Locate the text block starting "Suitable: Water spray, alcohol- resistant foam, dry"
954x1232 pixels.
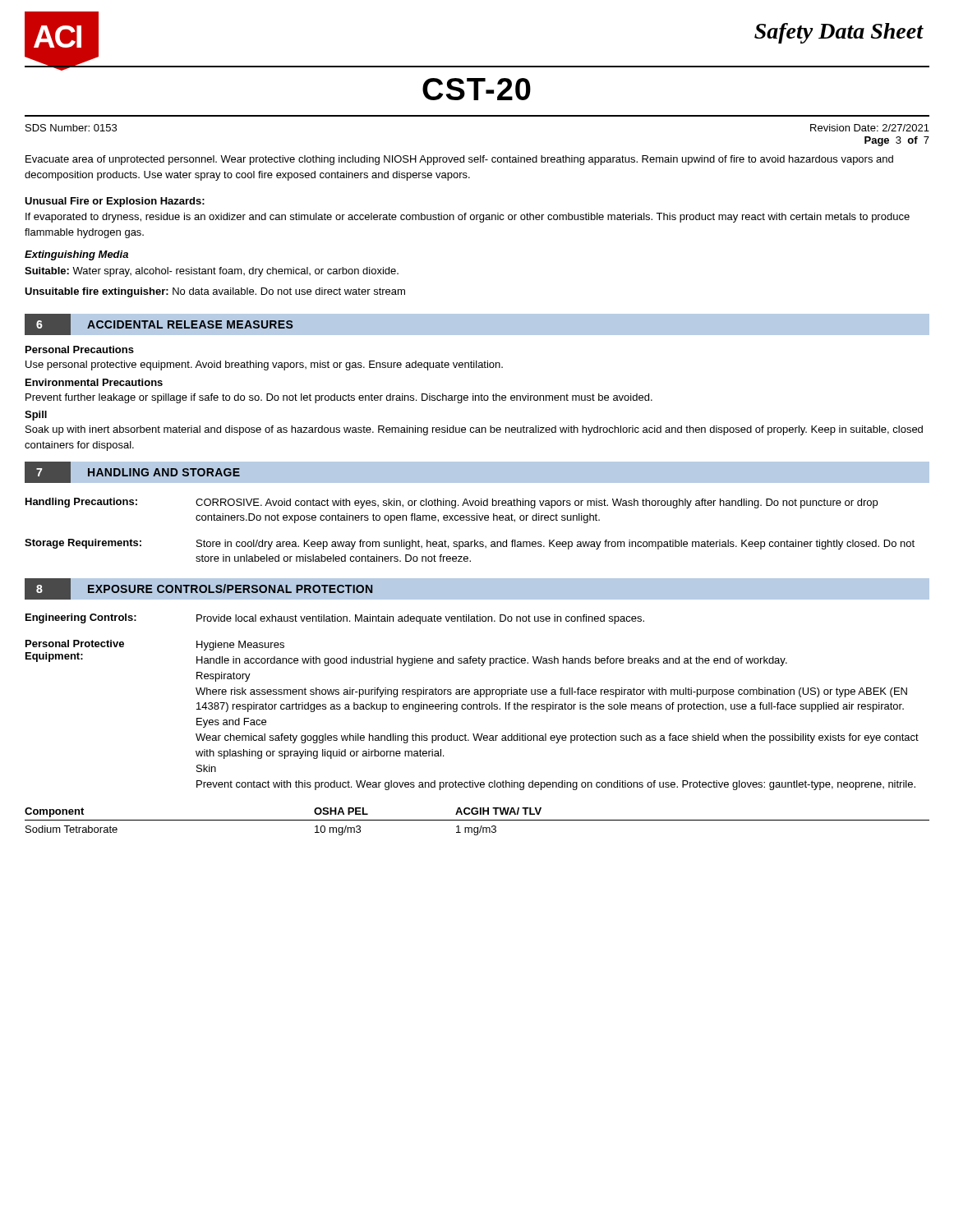(212, 271)
